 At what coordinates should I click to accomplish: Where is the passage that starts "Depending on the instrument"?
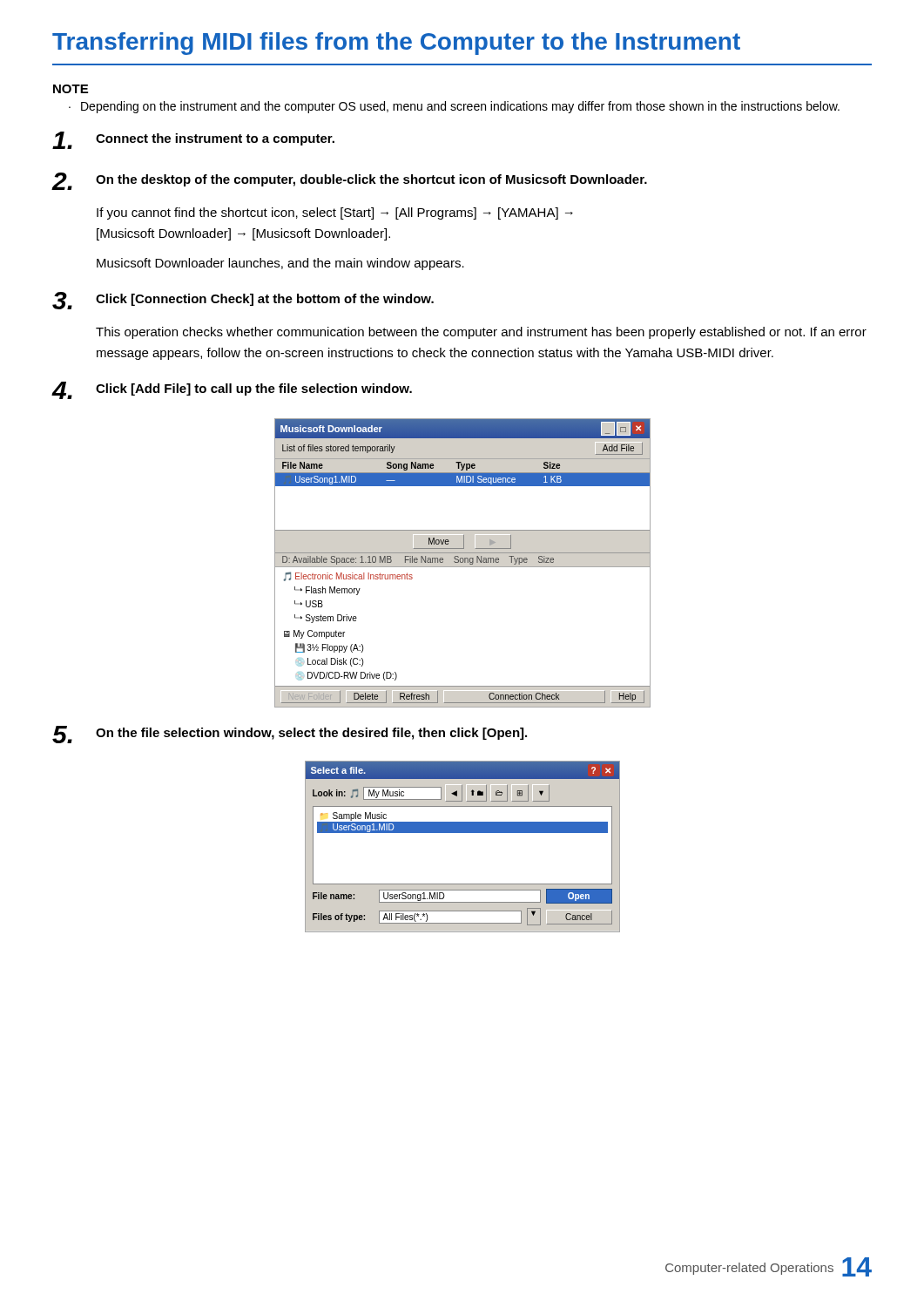tap(460, 106)
